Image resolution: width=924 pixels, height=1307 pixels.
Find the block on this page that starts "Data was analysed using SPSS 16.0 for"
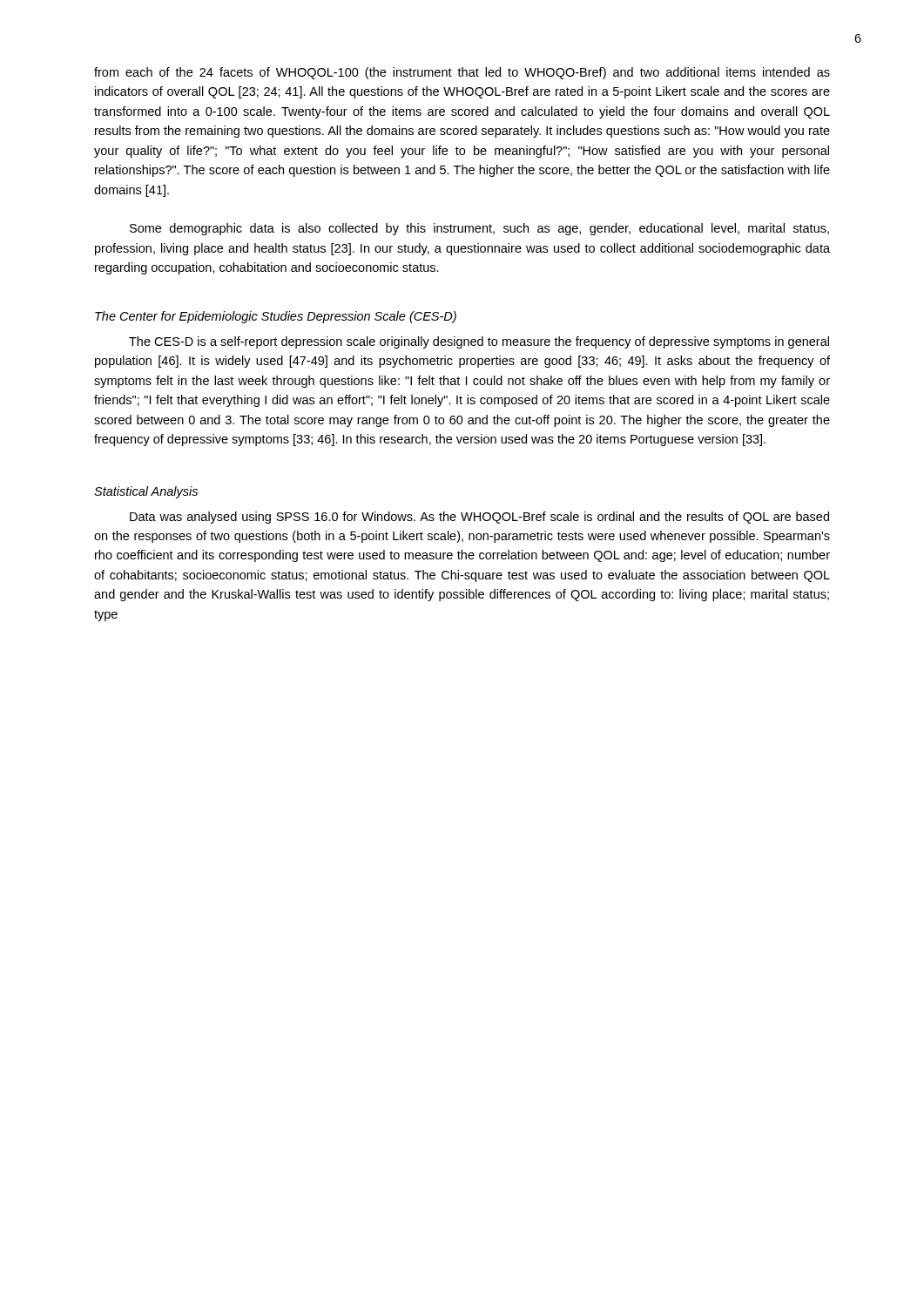pyautogui.click(x=462, y=565)
